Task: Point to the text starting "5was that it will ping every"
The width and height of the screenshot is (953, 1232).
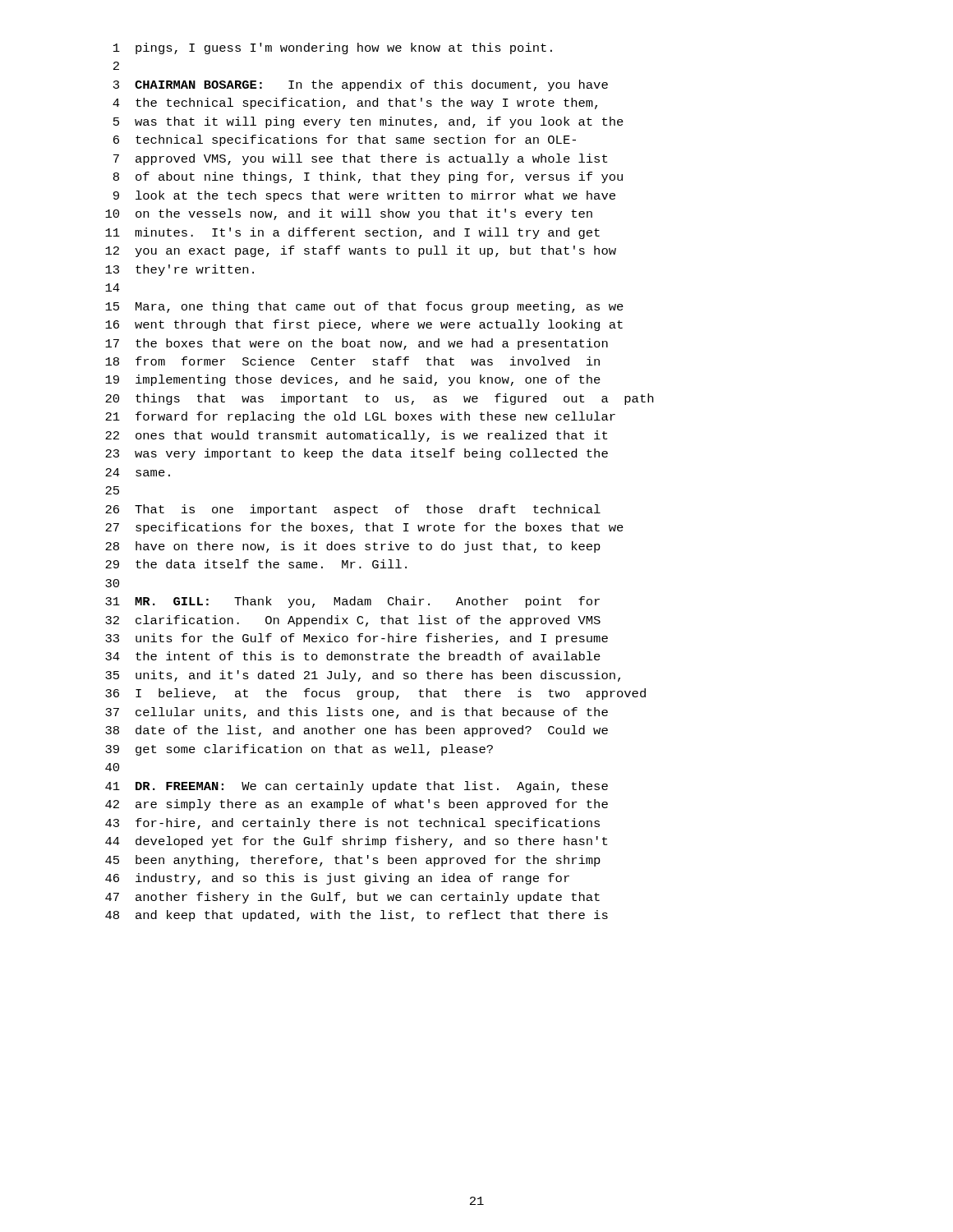Action: tap(360, 122)
